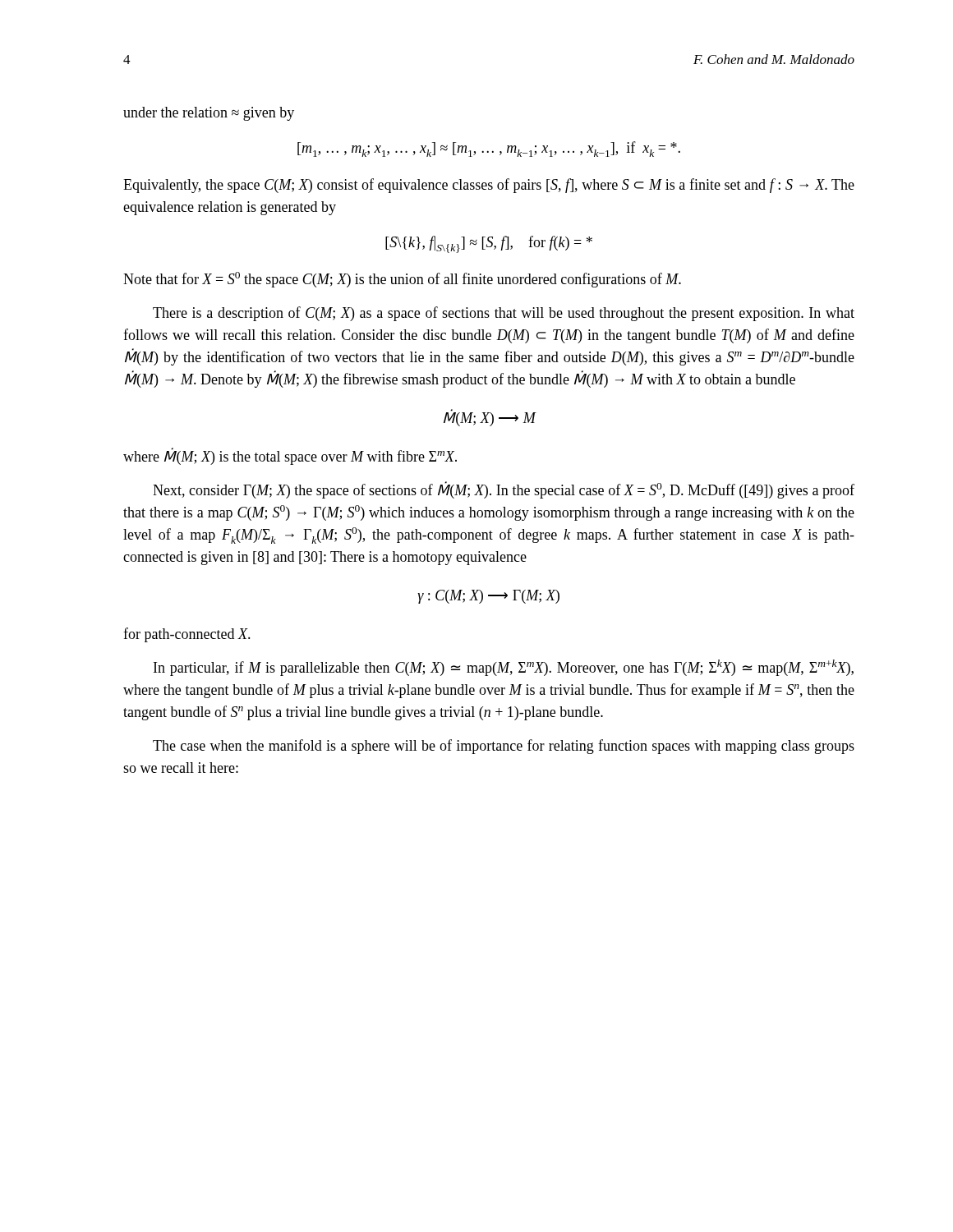
Task: Click the passage that begins "Next, consider Γ(M; X)"
Action: pyautogui.click(x=489, y=524)
